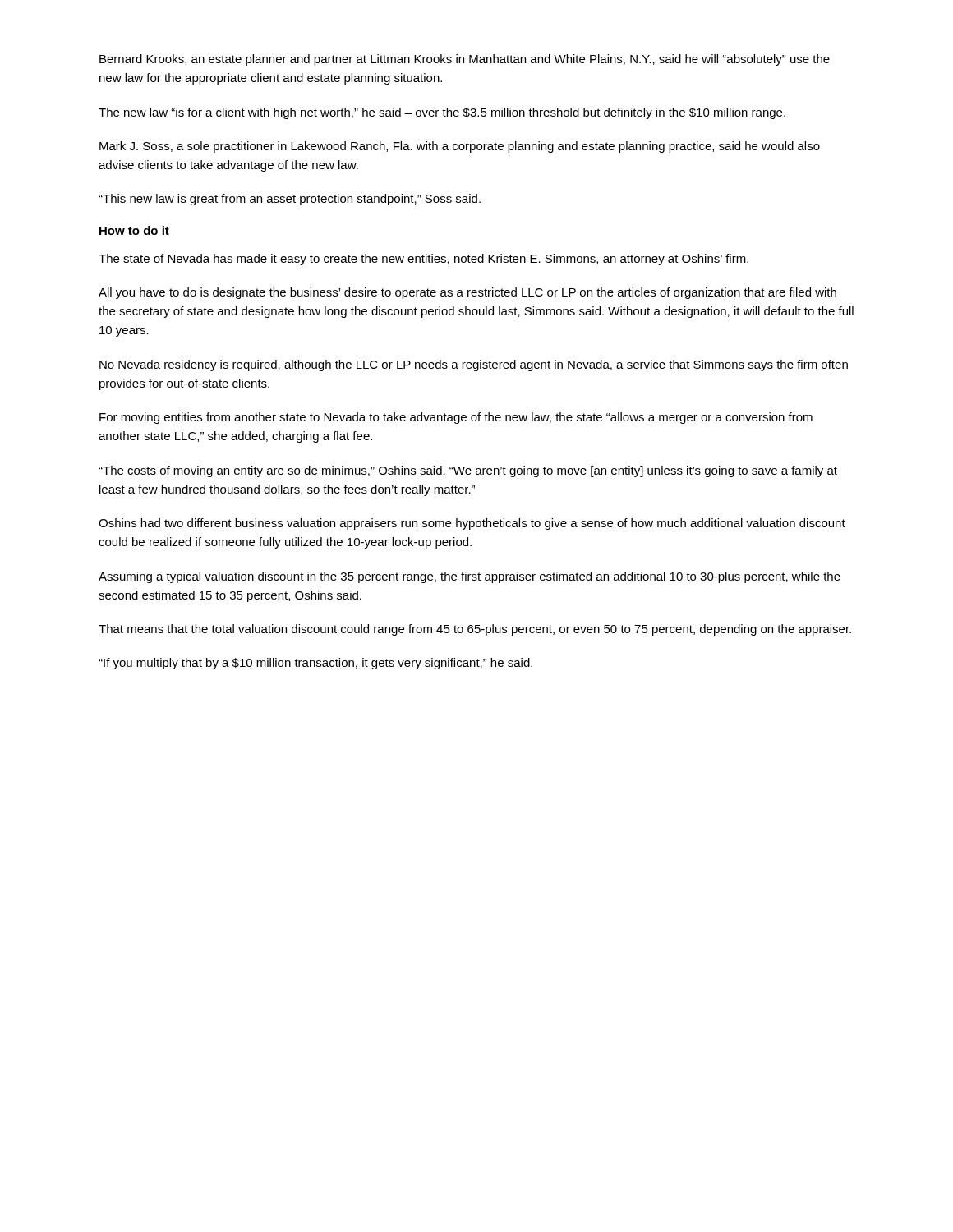
Task: Click the passage that begins "The new law “is for a"
Action: click(x=442, y=112)
